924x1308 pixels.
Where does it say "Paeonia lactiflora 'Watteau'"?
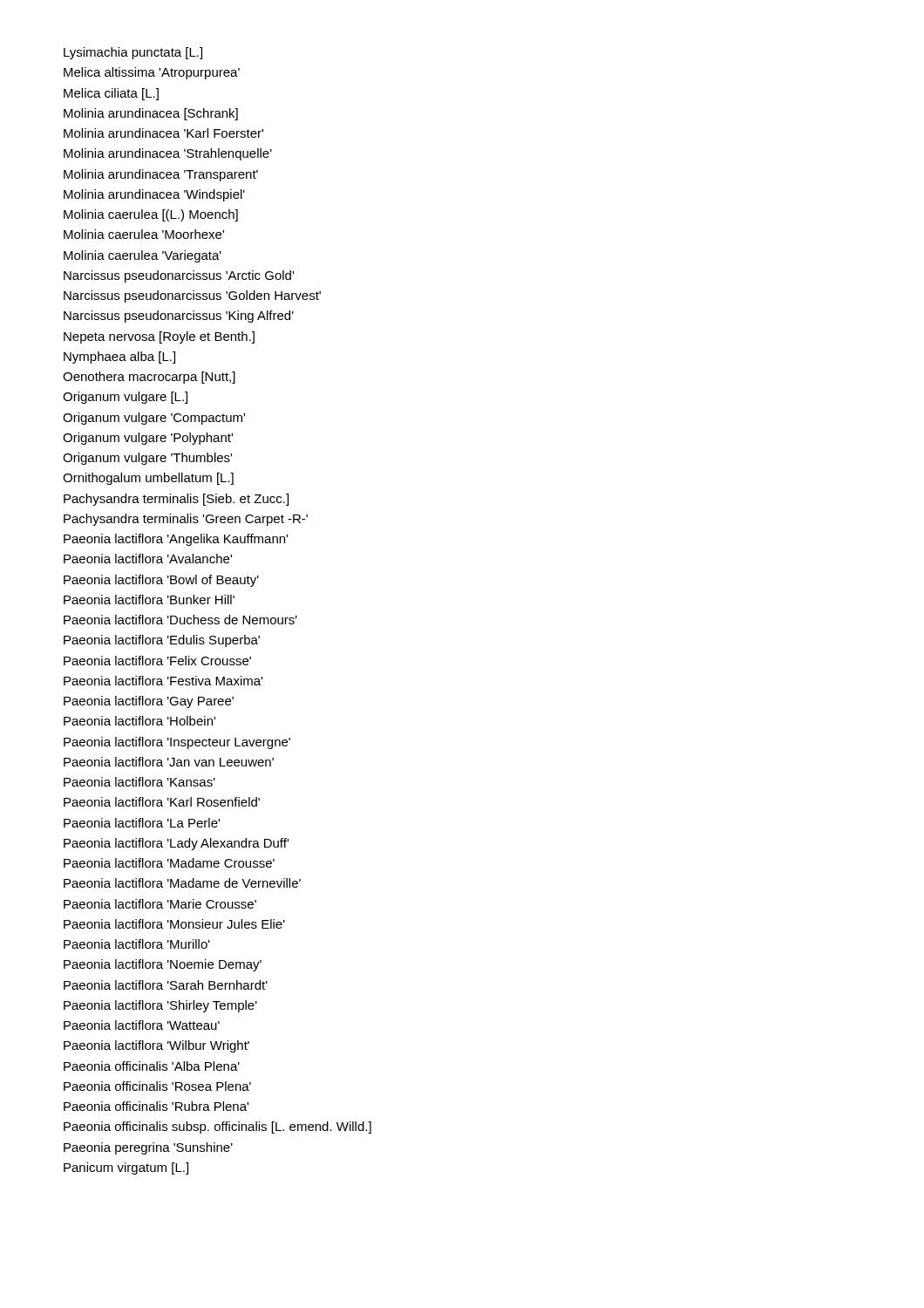click(141, 1025)
